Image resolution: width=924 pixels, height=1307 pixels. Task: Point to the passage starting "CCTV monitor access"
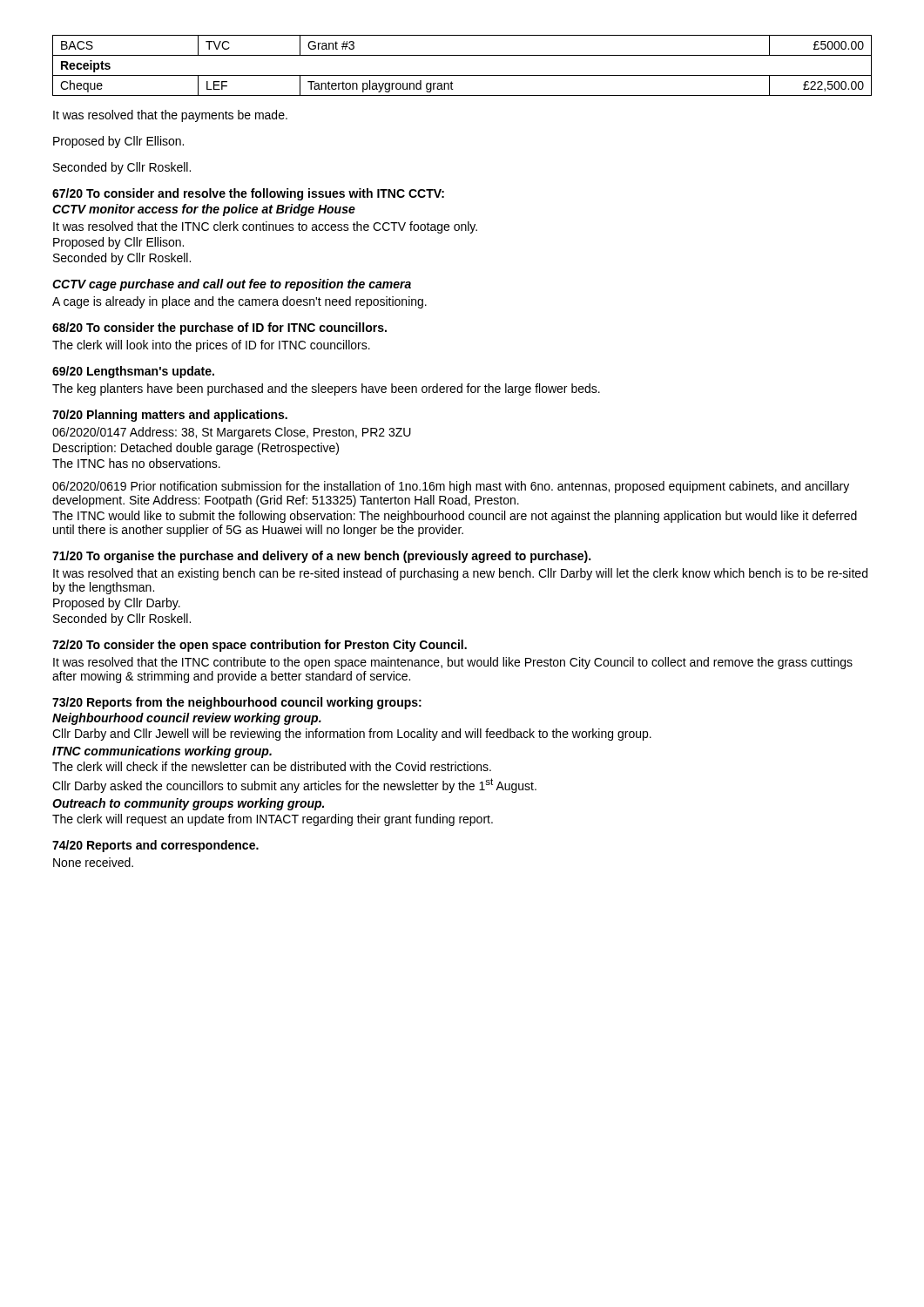click(x=204, y=209)
